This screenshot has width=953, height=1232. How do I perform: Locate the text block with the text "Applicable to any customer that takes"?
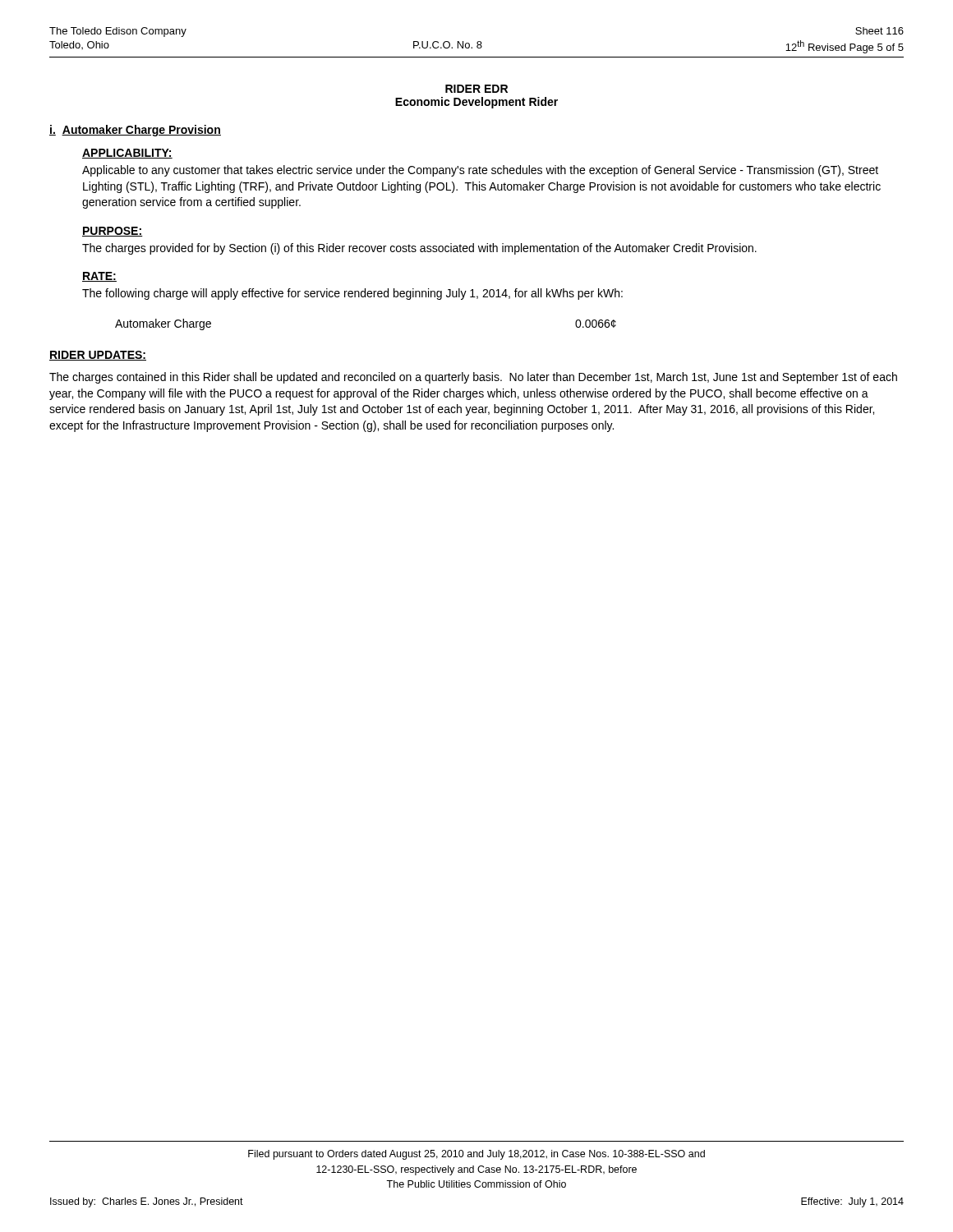pos(482,186)
